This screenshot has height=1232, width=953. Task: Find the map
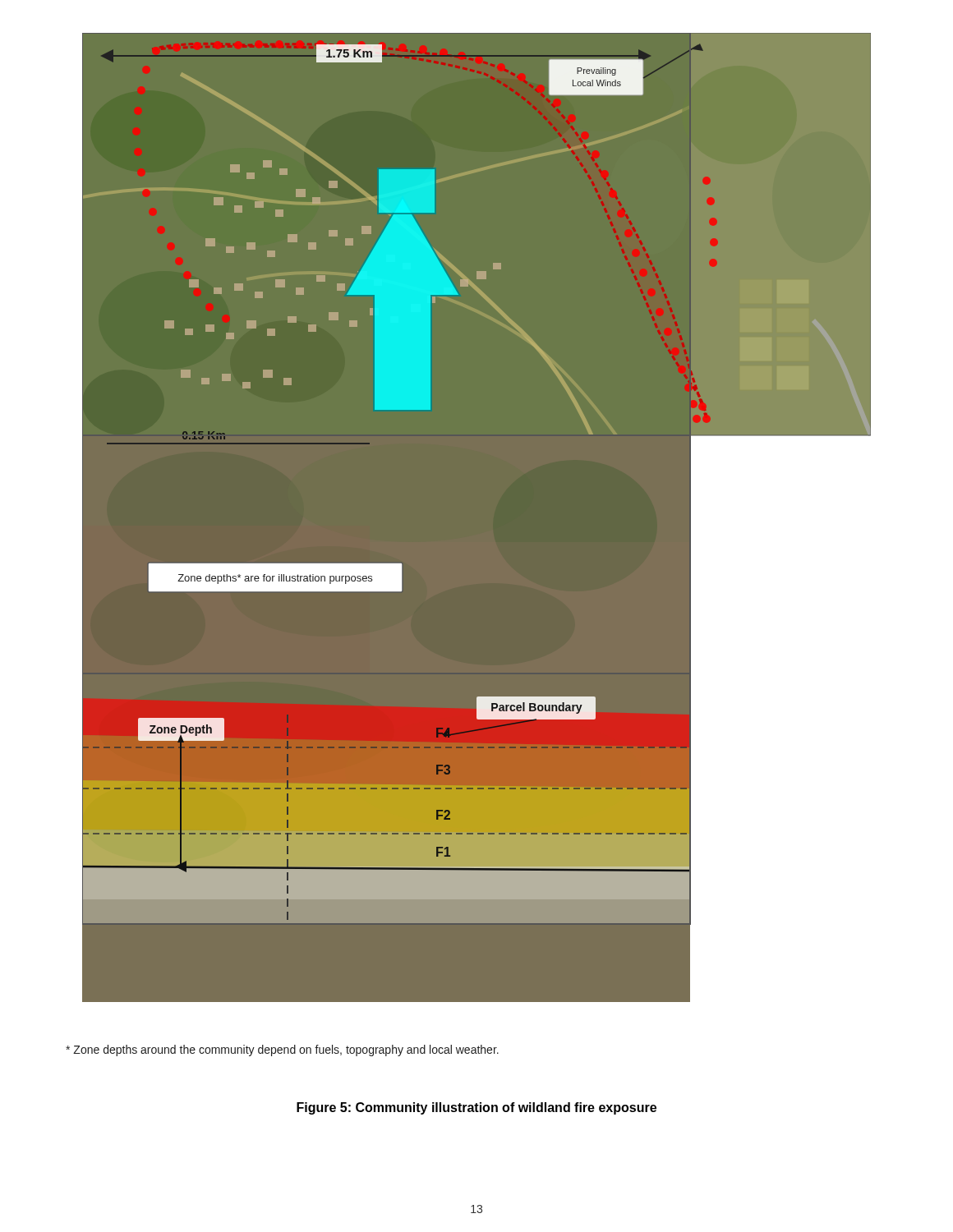click(x=476, y=527)
